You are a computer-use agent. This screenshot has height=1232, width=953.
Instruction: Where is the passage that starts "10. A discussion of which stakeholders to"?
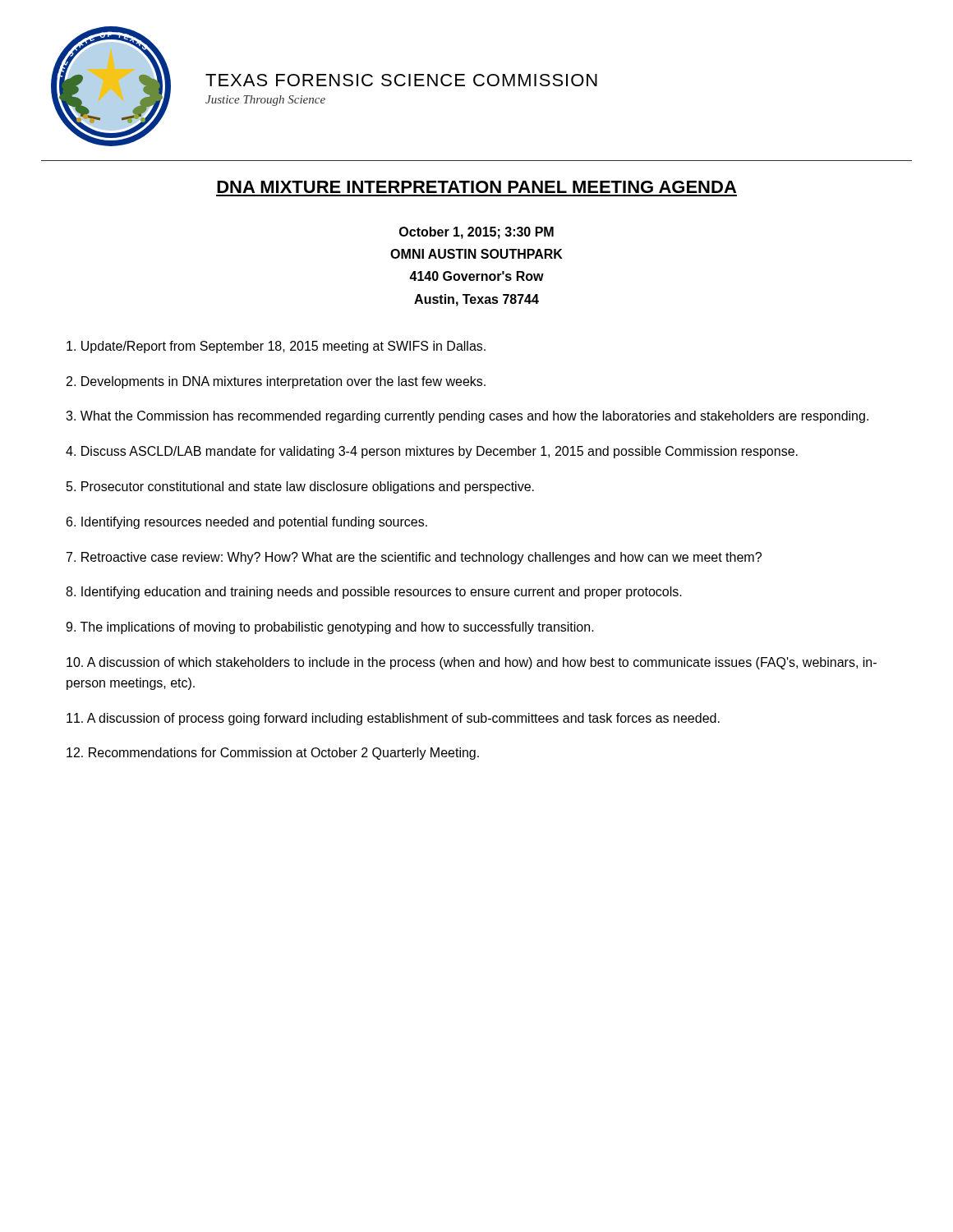pos(476,673)
